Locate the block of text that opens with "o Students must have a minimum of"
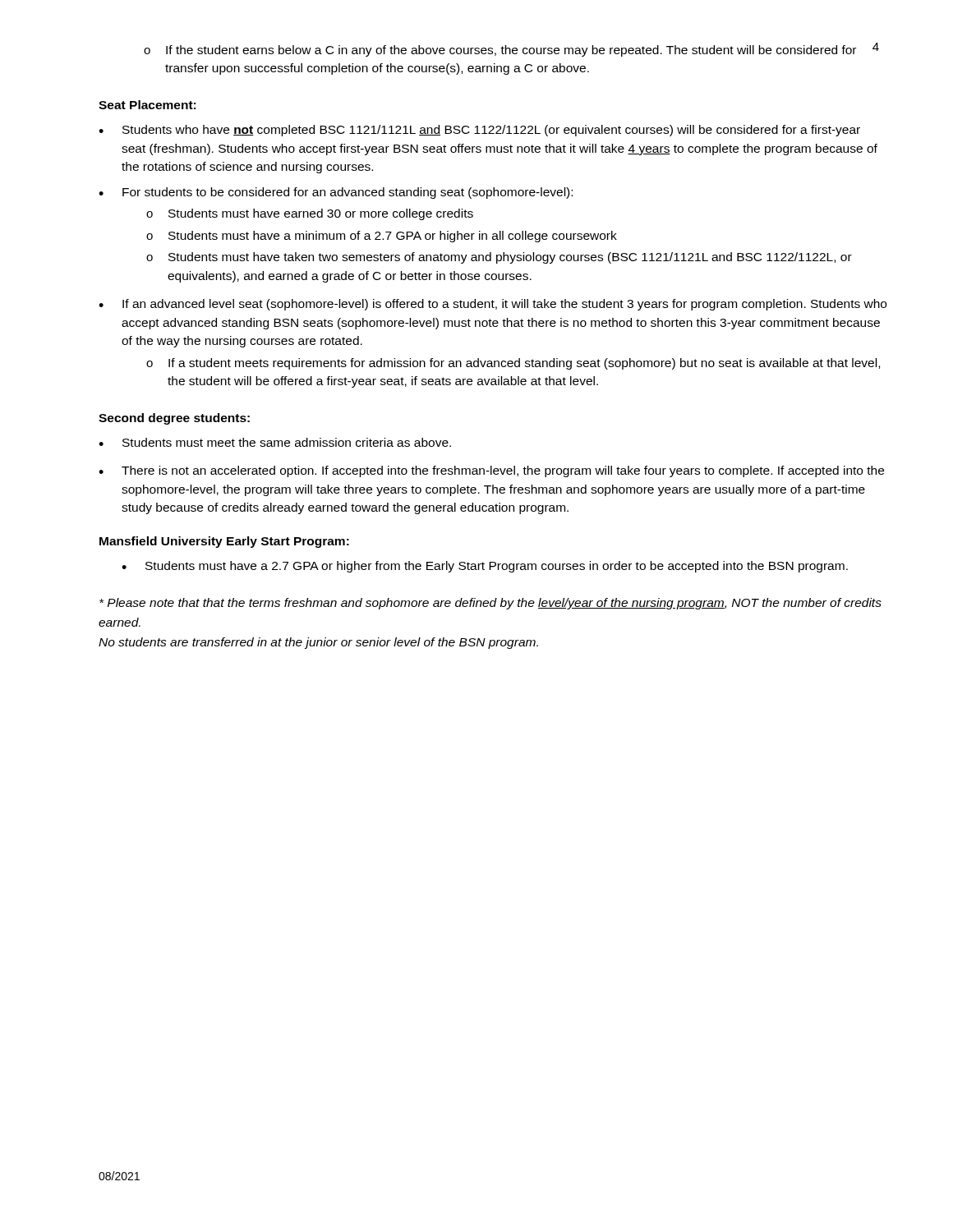 (x=517, y=236)
